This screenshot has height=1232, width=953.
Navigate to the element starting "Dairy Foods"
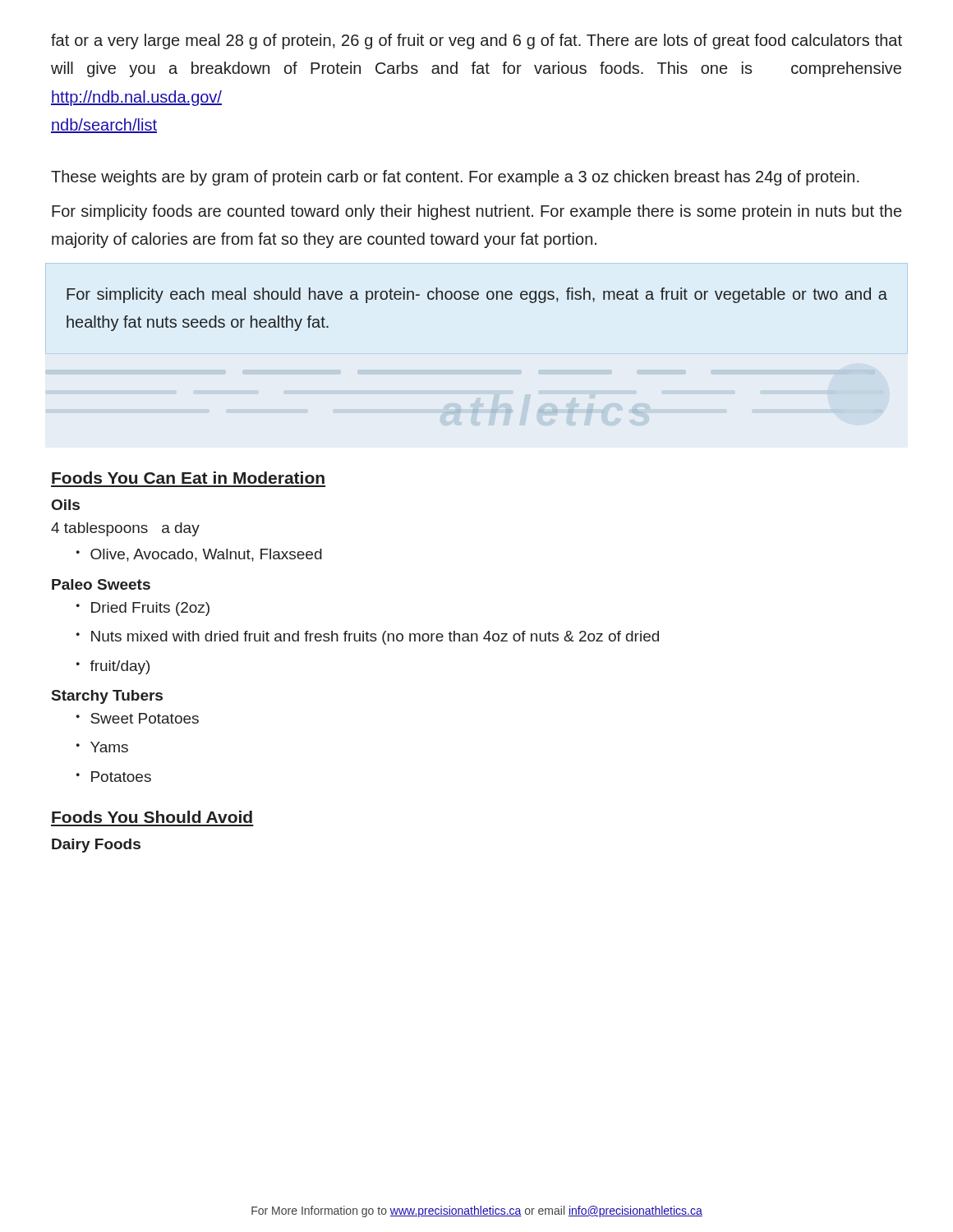[x=96, y=844]
